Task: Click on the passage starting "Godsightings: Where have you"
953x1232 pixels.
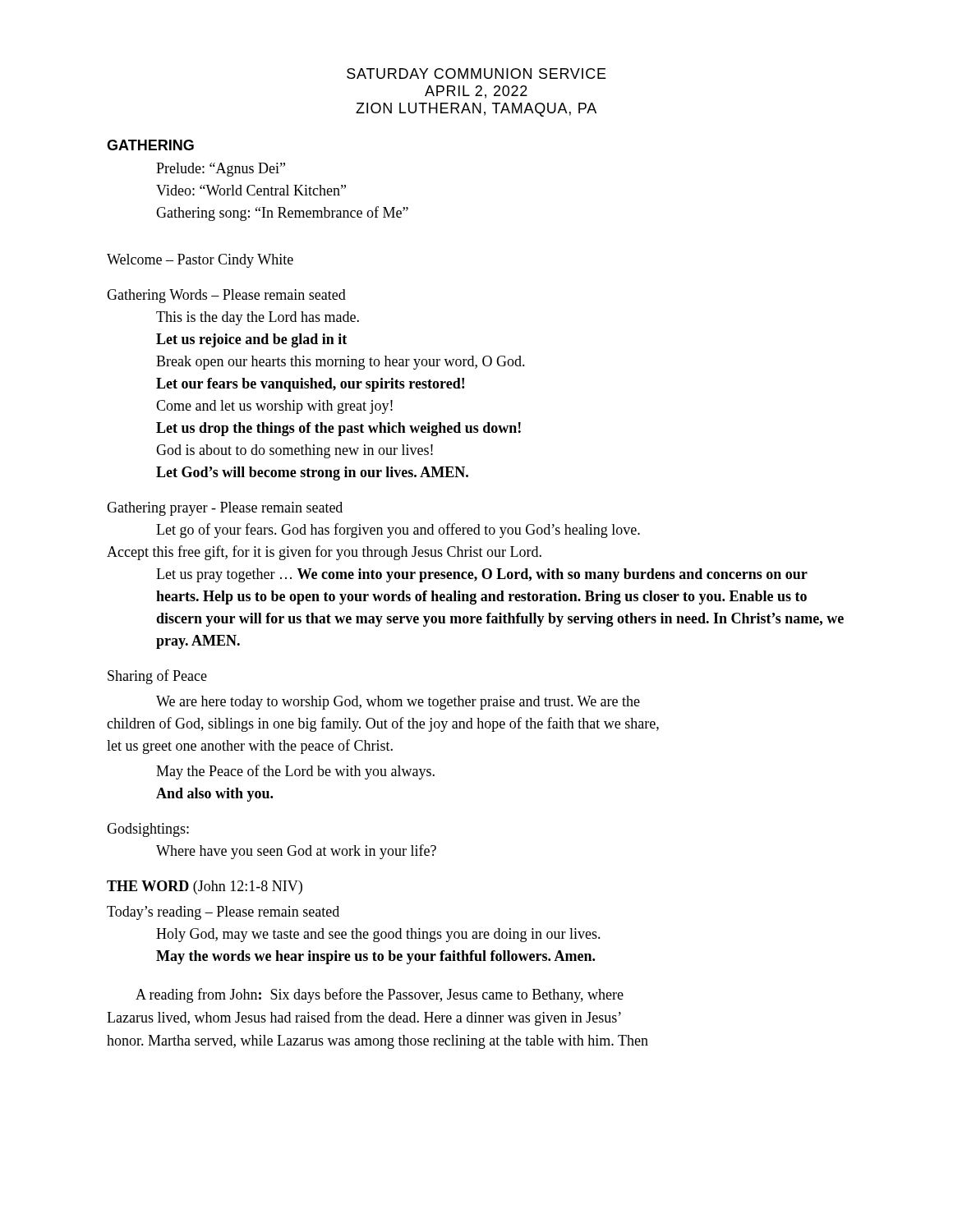Action: (148, 830)
